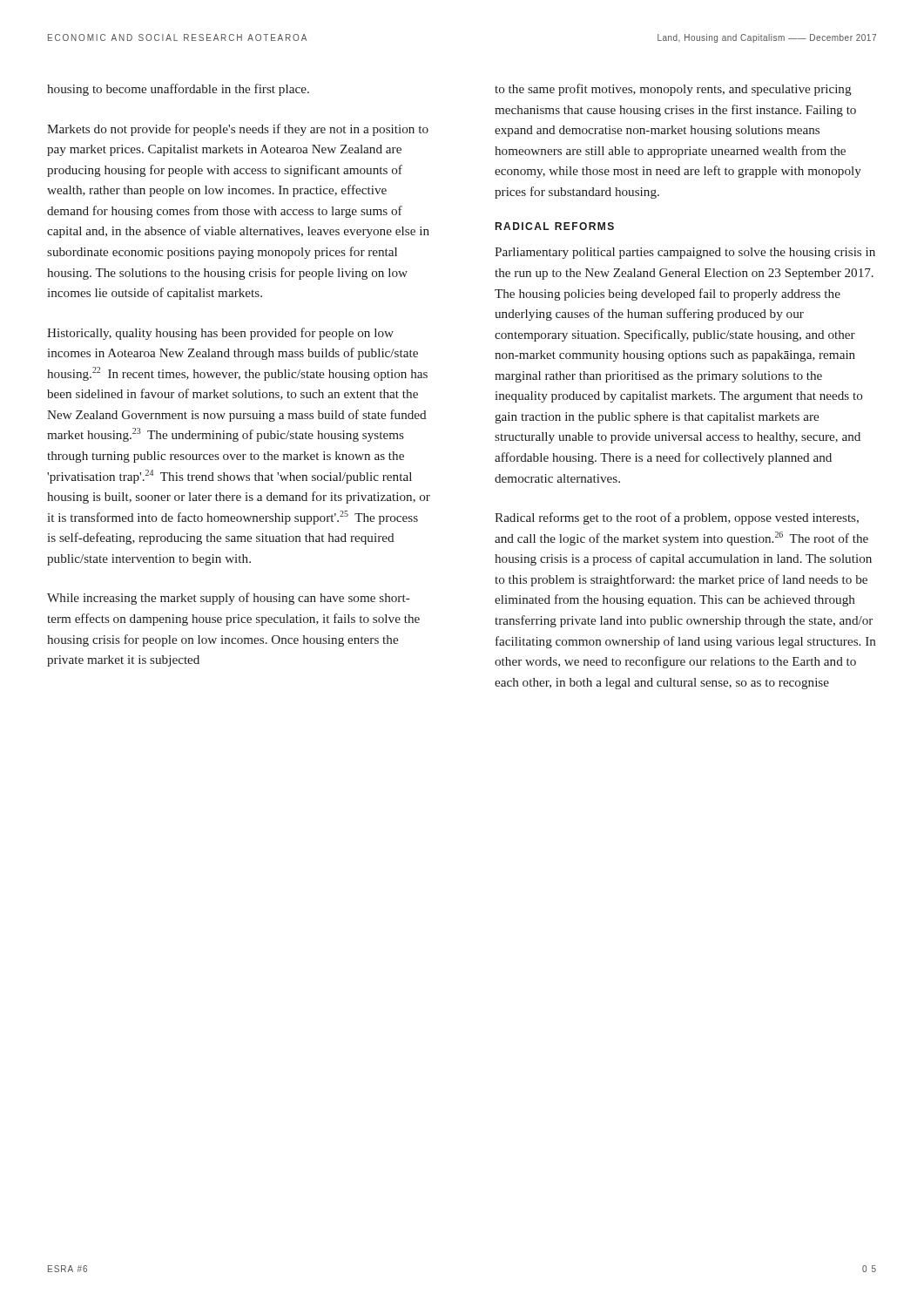
Task: Find the text block containing "to the same profit motives, monopoly rents, and"
Action: 678,140
